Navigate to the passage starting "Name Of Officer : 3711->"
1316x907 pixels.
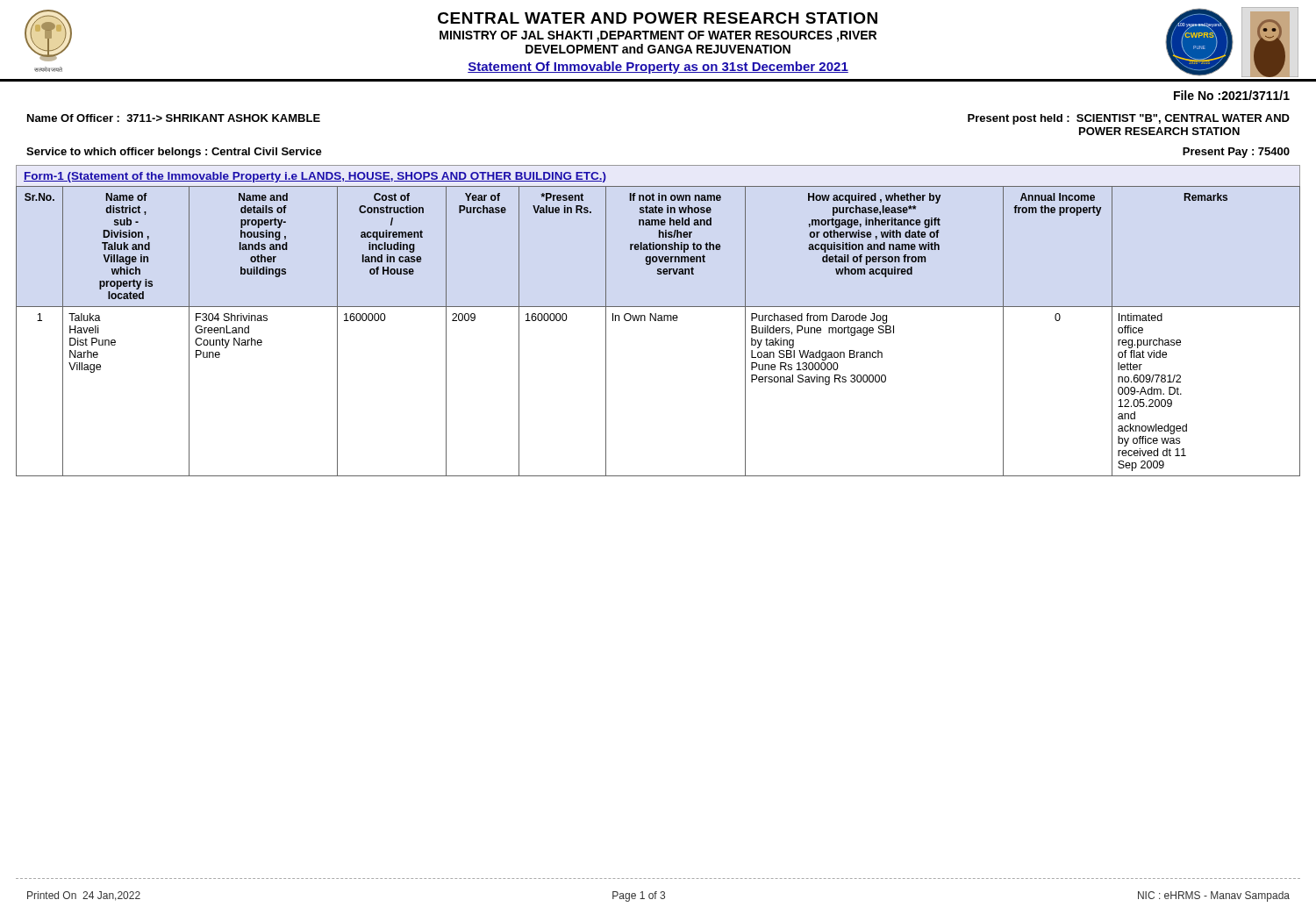point(173,118)
